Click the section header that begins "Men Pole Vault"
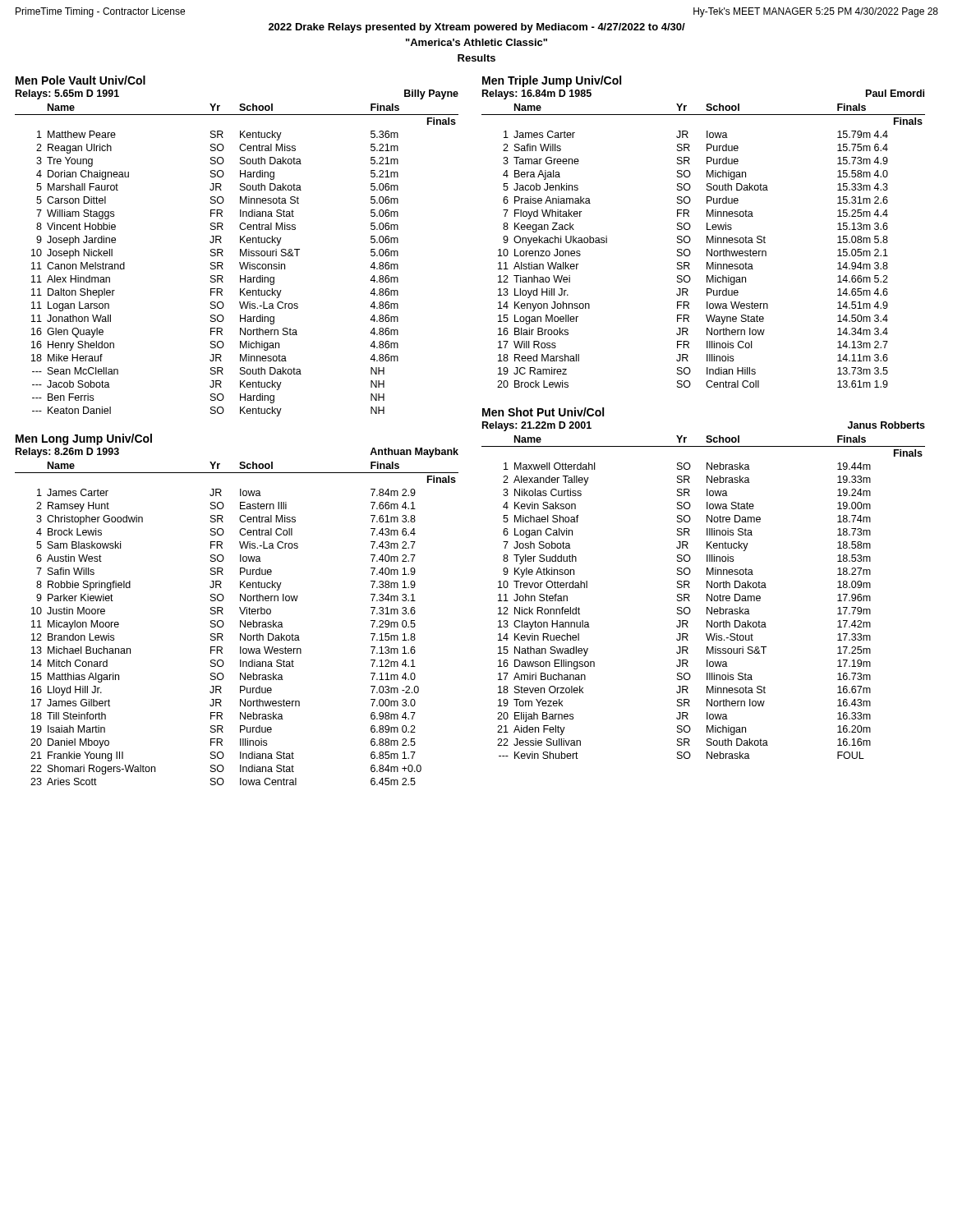The image size is (953, 1232). click(x=80, y=80)
